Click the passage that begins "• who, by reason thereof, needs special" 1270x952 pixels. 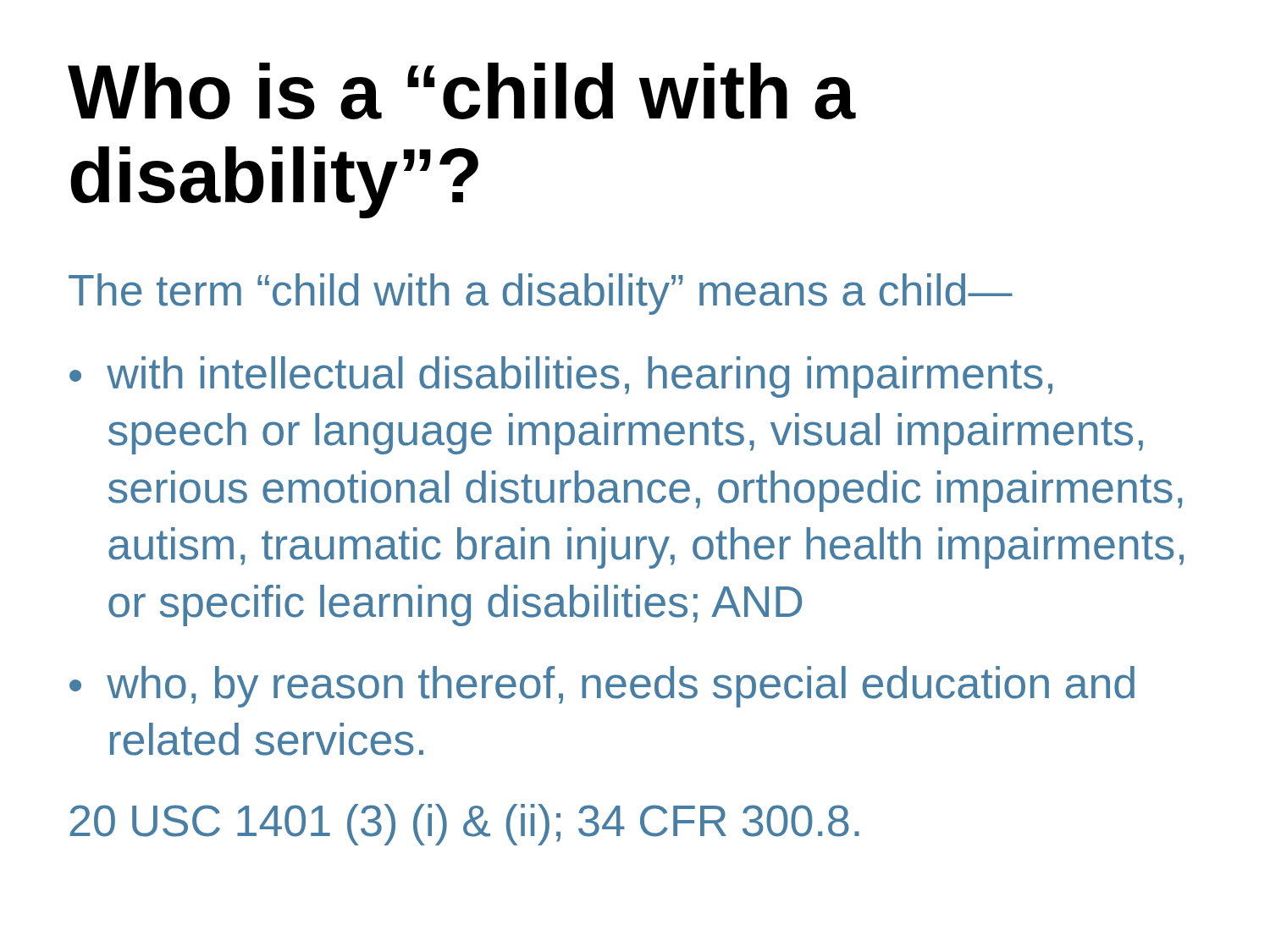[635, 712]
